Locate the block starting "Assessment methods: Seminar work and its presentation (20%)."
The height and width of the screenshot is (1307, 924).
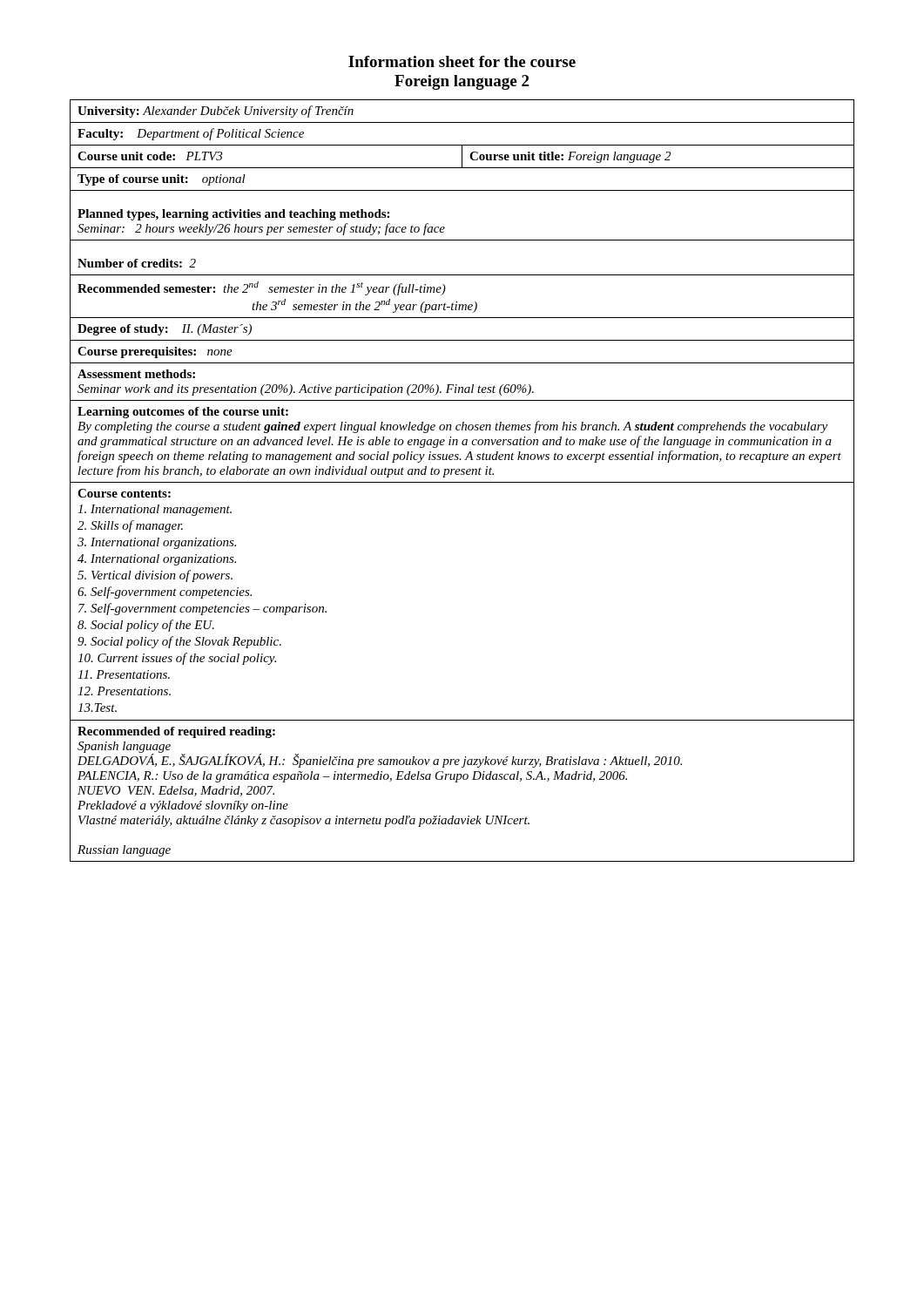pyautogui.click(x=462, y=382)
